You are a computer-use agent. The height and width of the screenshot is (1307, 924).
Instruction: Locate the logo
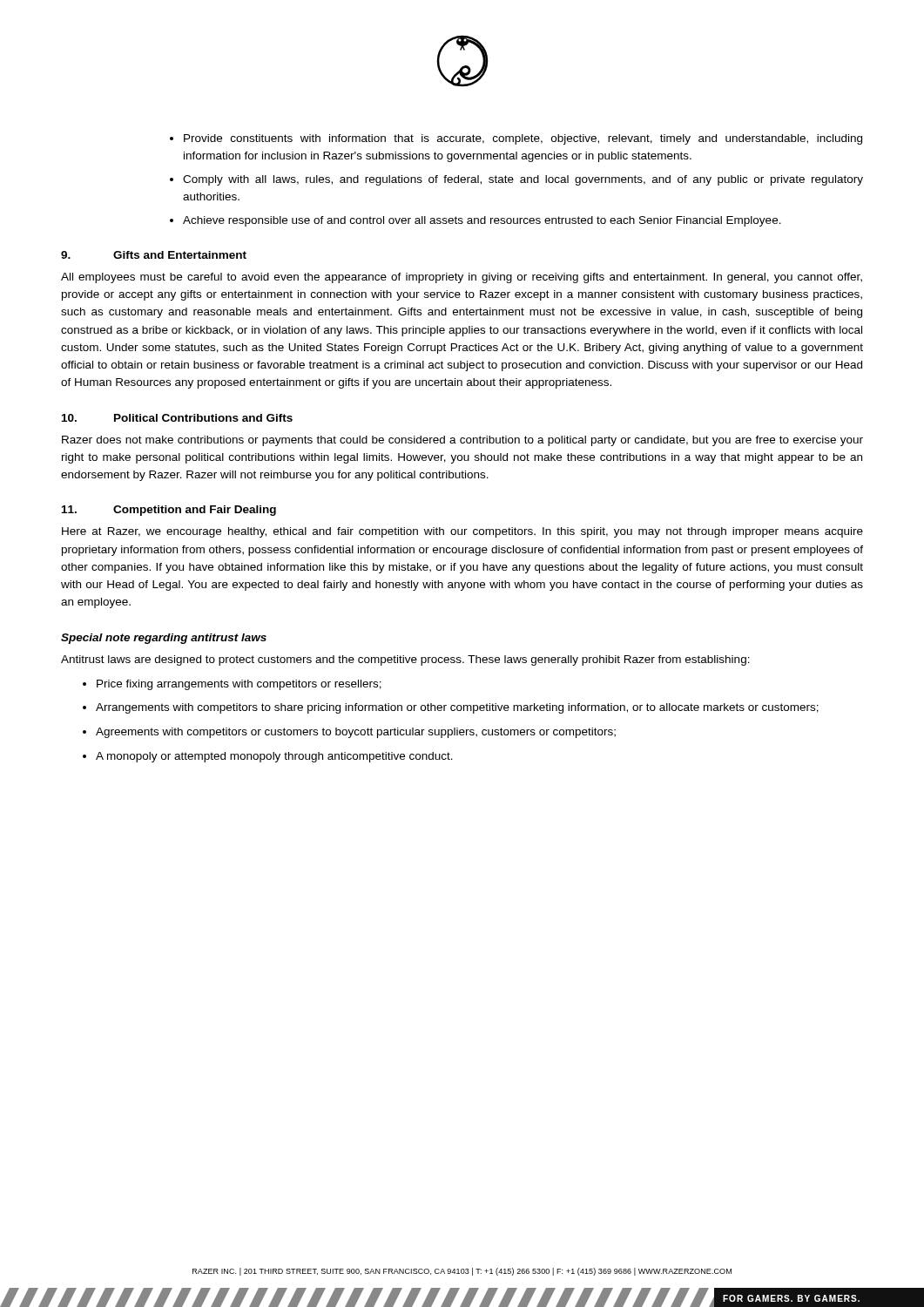[462, 61]
